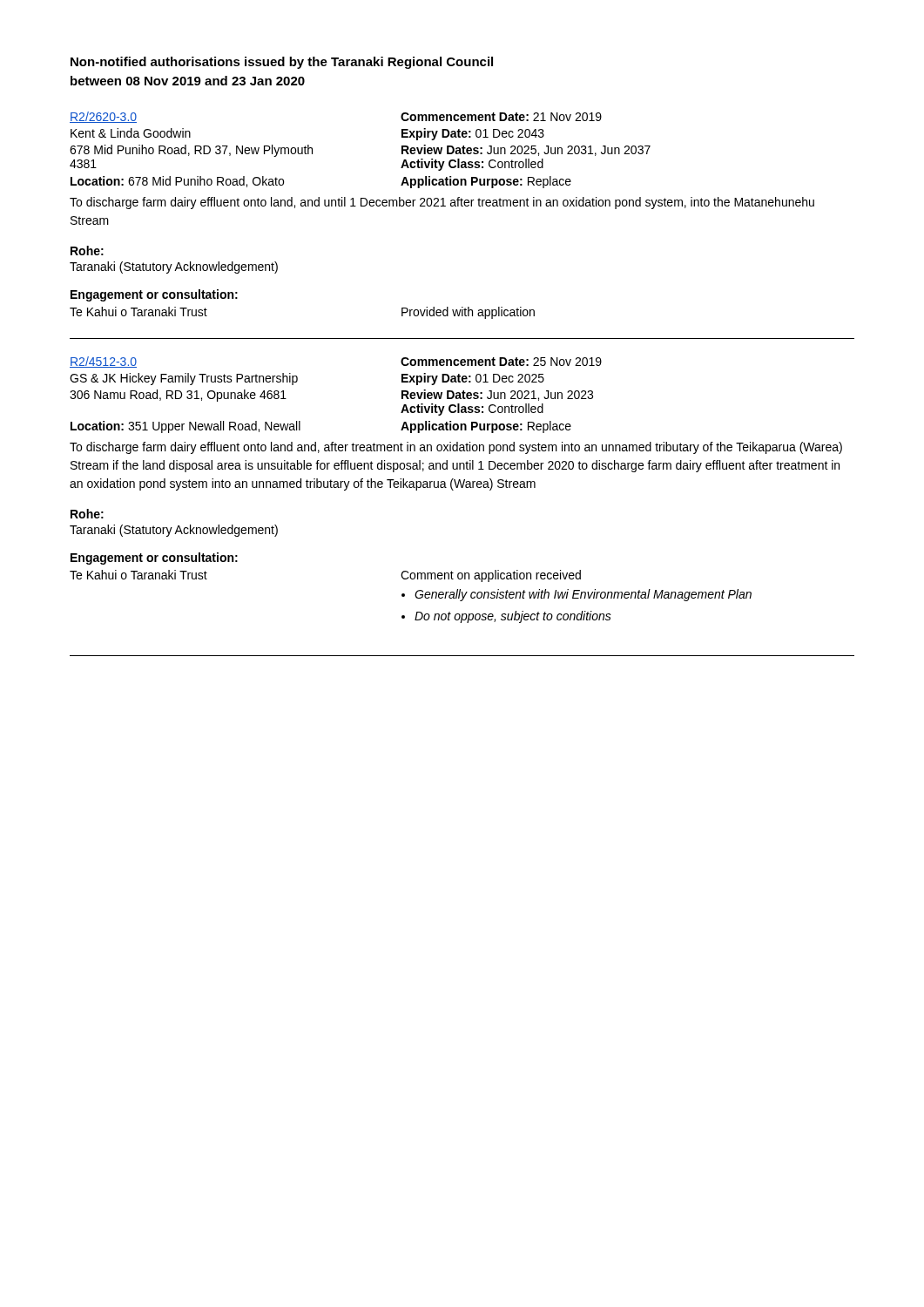Point to "Generally consistent with Iwi Environmental Management Plan"
Image resolution: width=924 pixels, height=1307 pixels.
coord(583,594)
